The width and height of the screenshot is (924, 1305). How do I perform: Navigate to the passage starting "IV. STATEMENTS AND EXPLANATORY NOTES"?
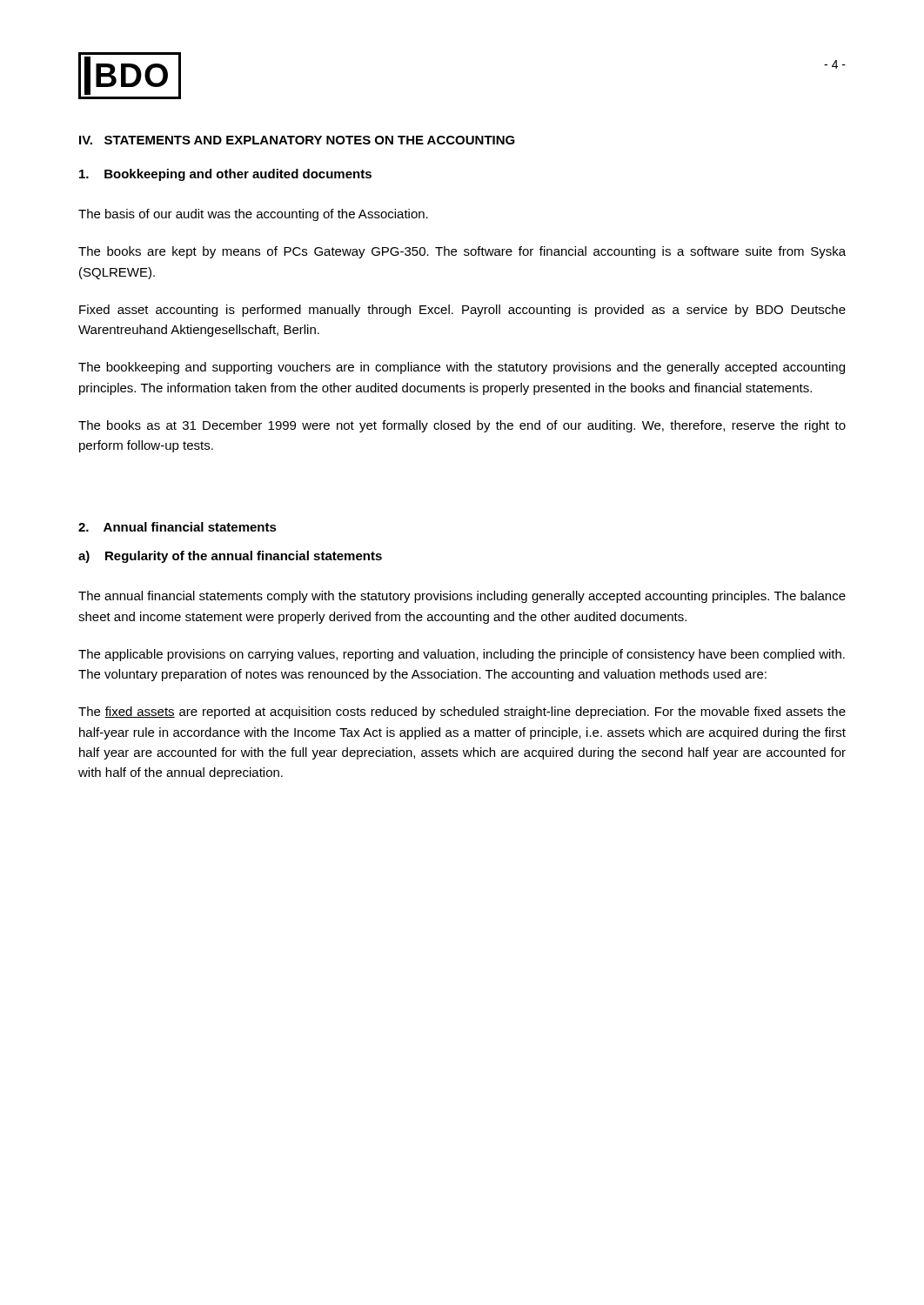[297, 140]
